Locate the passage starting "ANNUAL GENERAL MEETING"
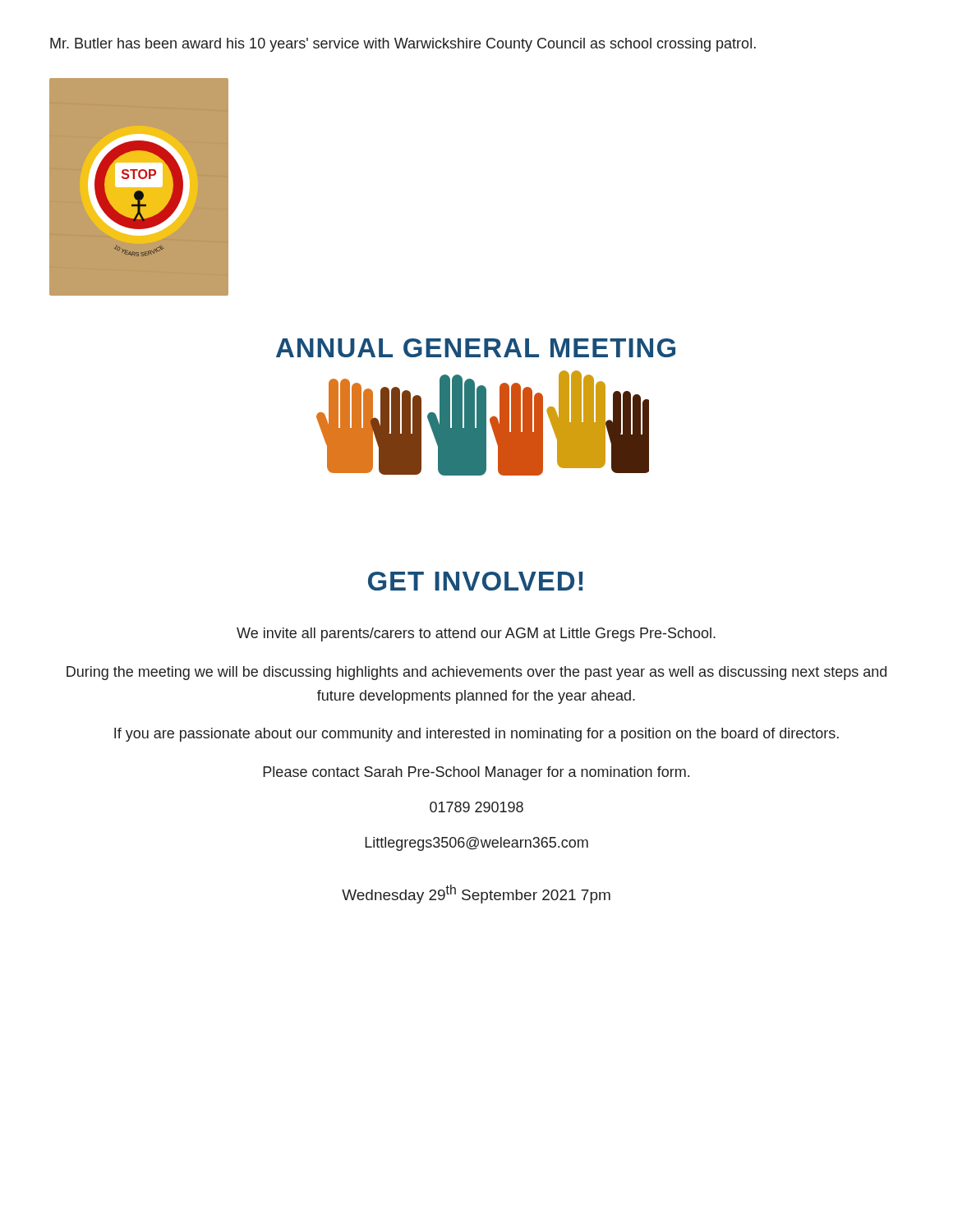953x1232 pixels. (476, 348)
